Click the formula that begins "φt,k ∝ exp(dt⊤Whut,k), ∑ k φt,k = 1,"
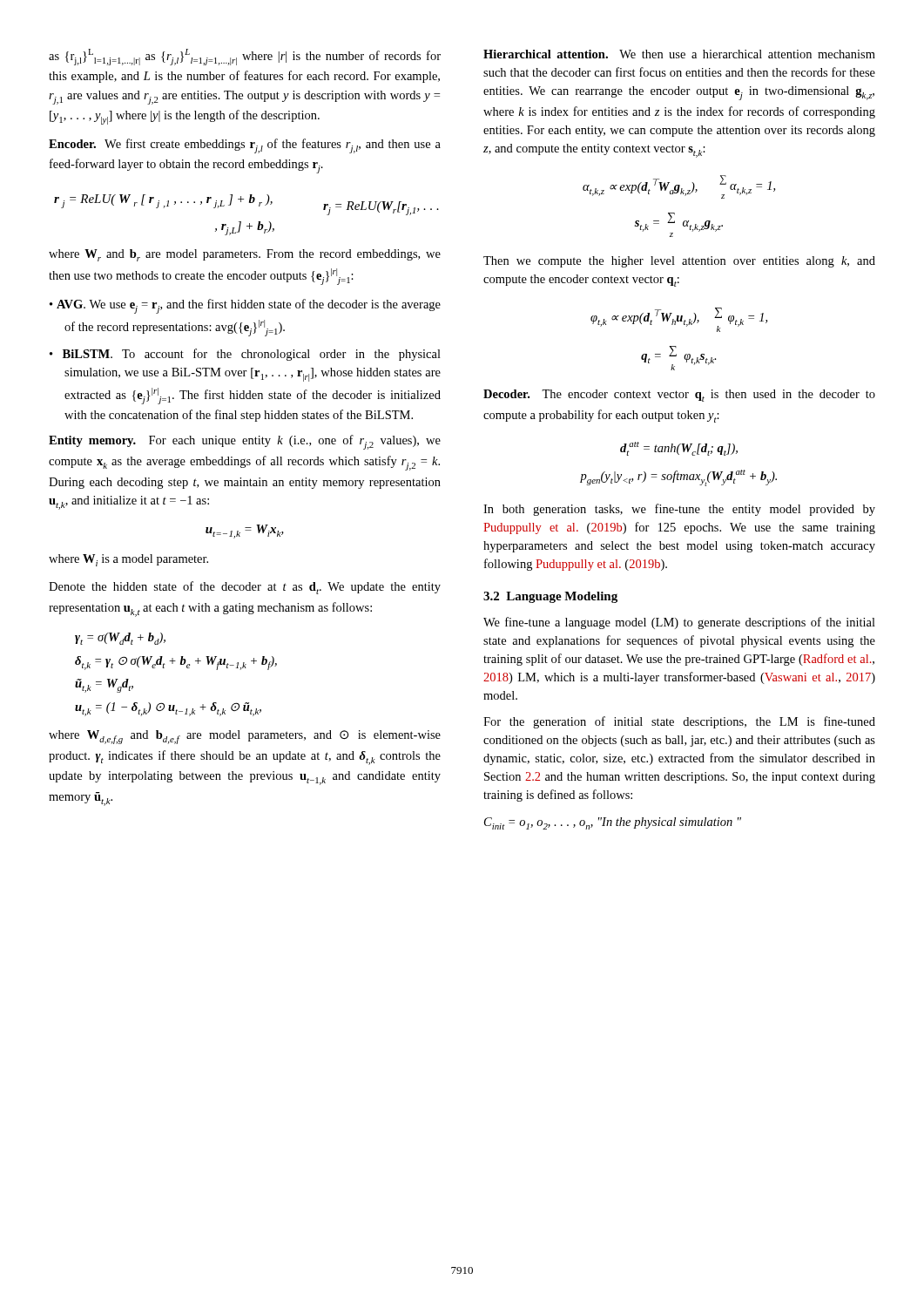Viewport: 924px width, 1307px height. 679,338
